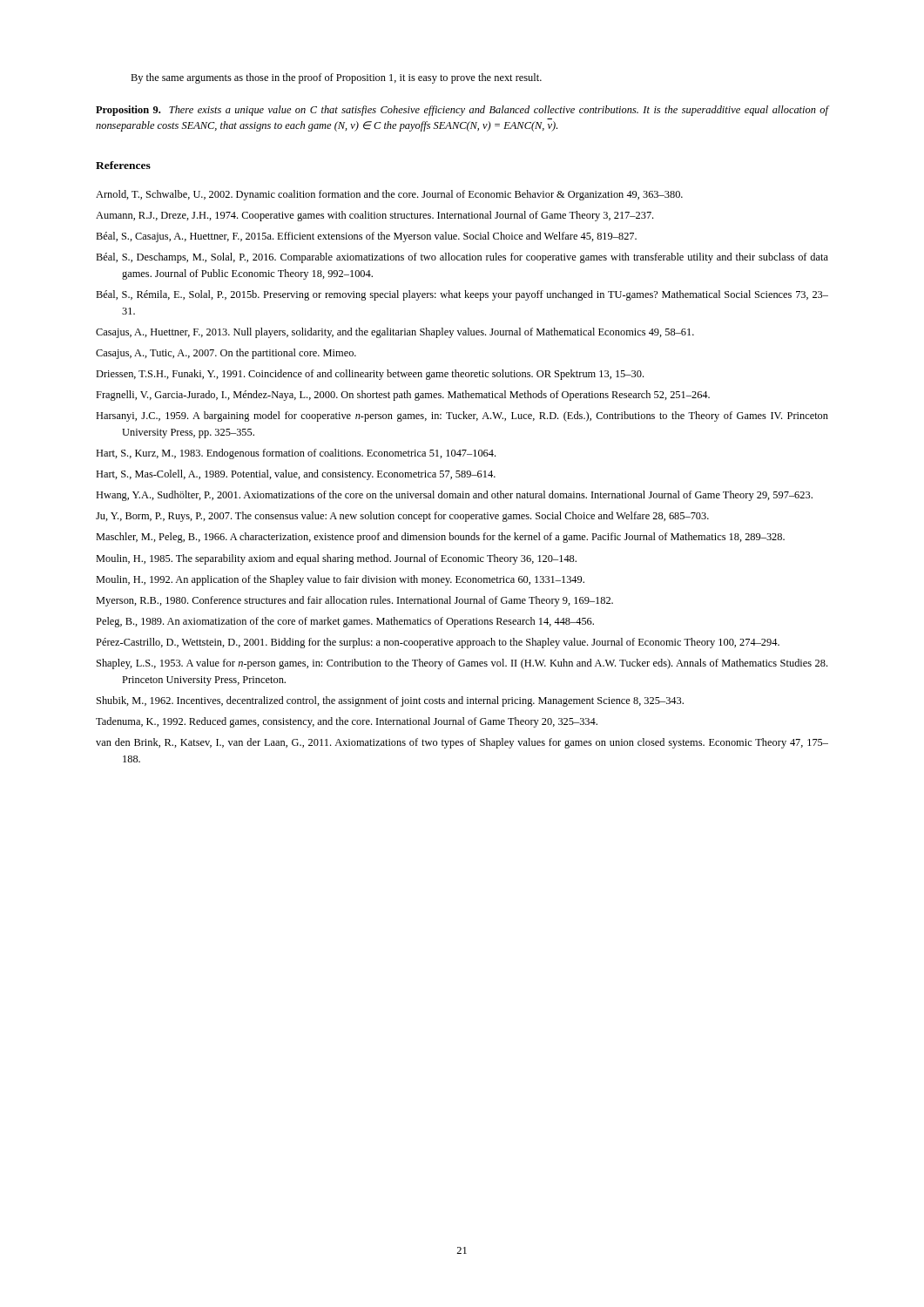Screen dimensions: 1307x924
Task: Find the list item that reads "Moulin, H., 1992. An application"
Action: (x=340, y=579)
